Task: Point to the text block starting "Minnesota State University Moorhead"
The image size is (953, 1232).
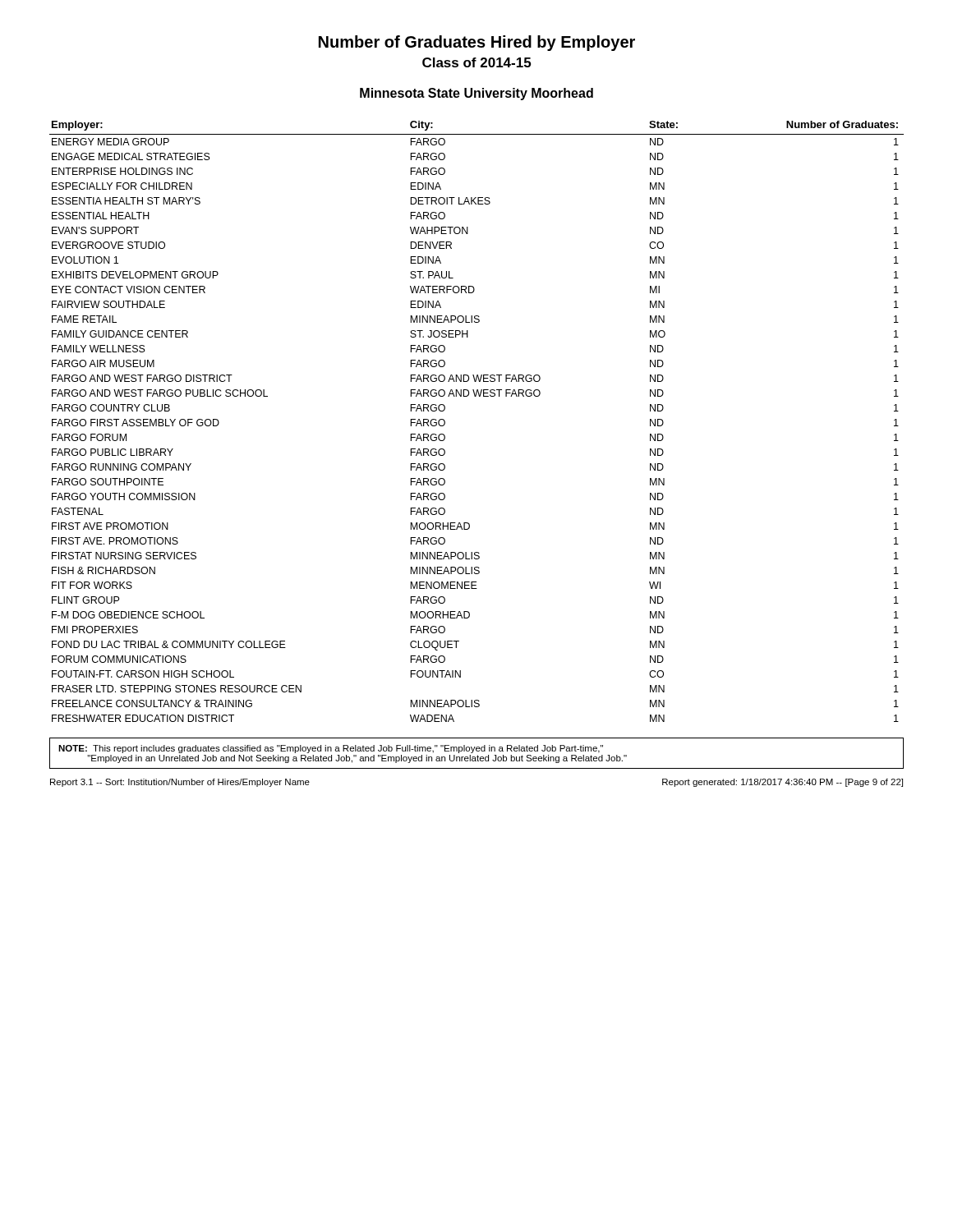Action: (476, 94)
